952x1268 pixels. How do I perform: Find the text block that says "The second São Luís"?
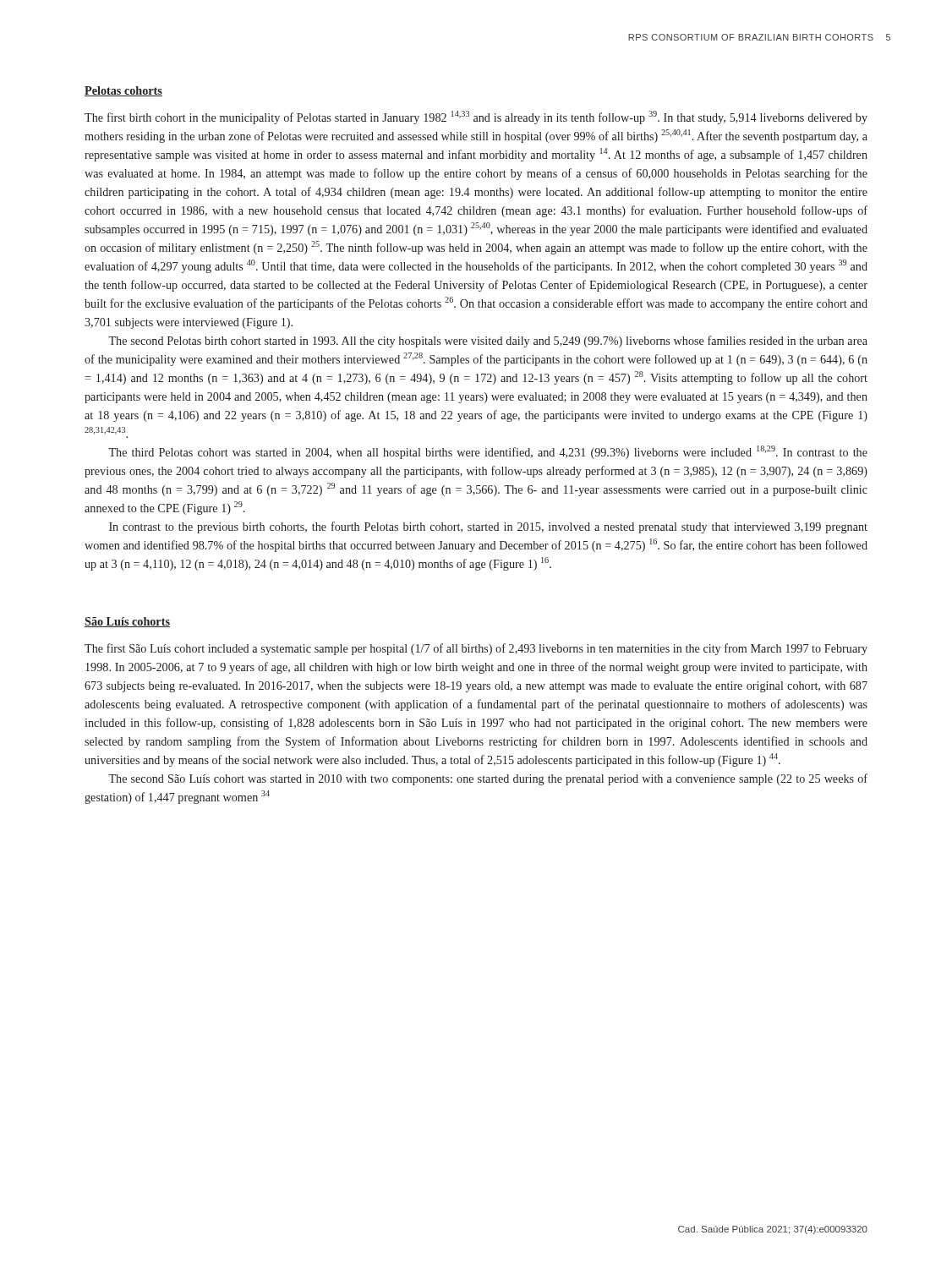(476, 788)
